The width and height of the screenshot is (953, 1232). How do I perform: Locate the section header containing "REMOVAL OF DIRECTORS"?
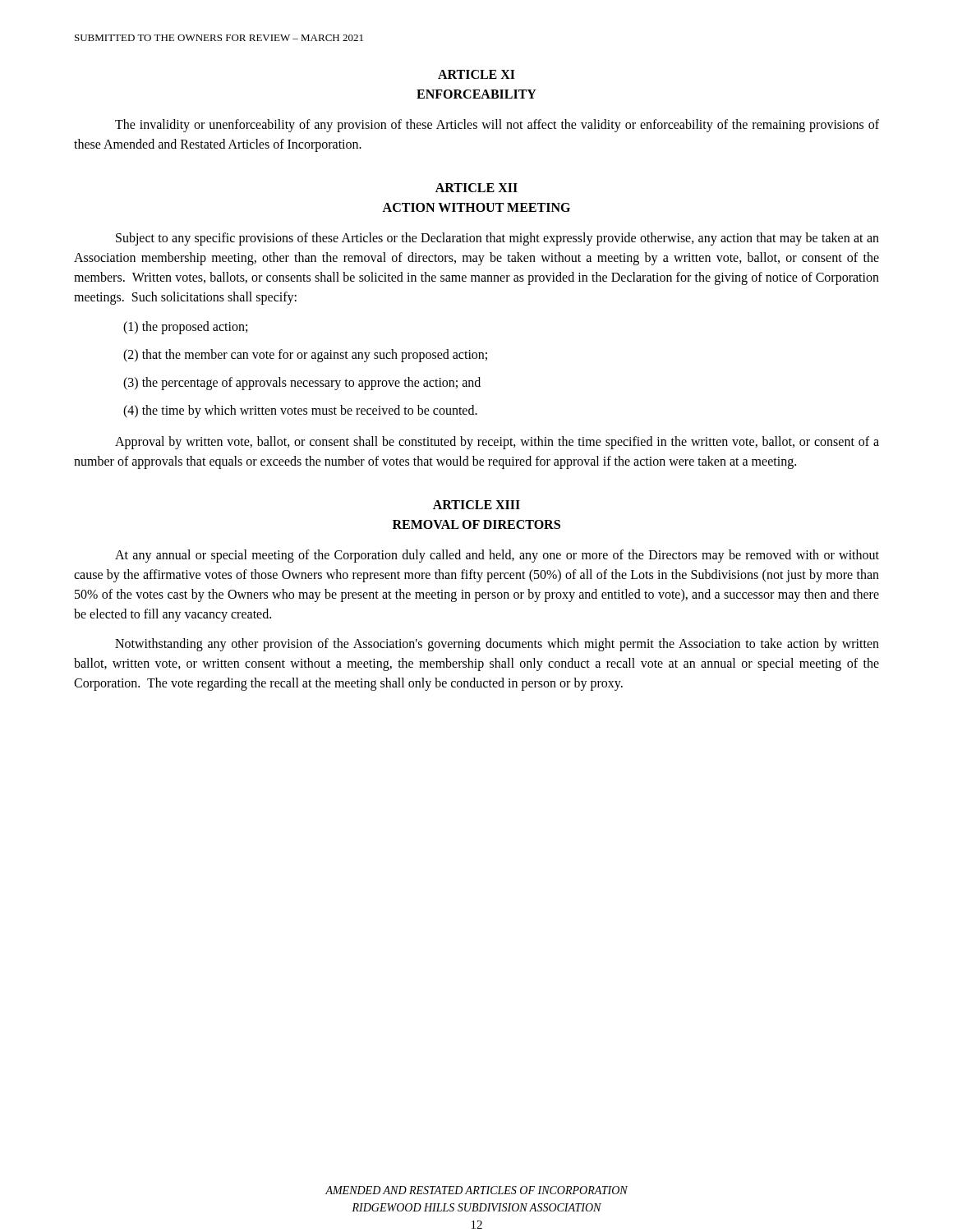pos(476,524)
